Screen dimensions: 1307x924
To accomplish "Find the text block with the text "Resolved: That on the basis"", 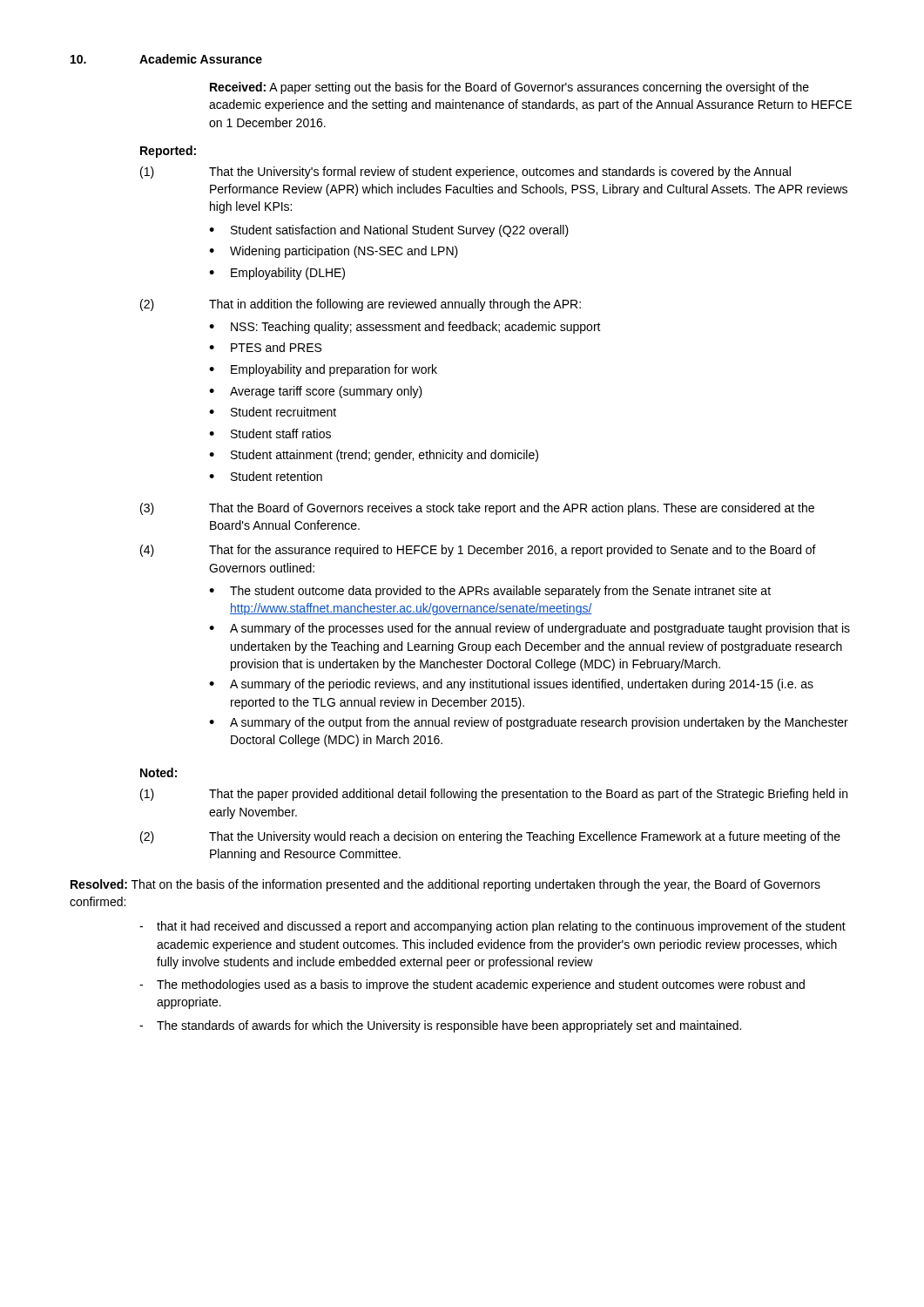I will 462,955.
